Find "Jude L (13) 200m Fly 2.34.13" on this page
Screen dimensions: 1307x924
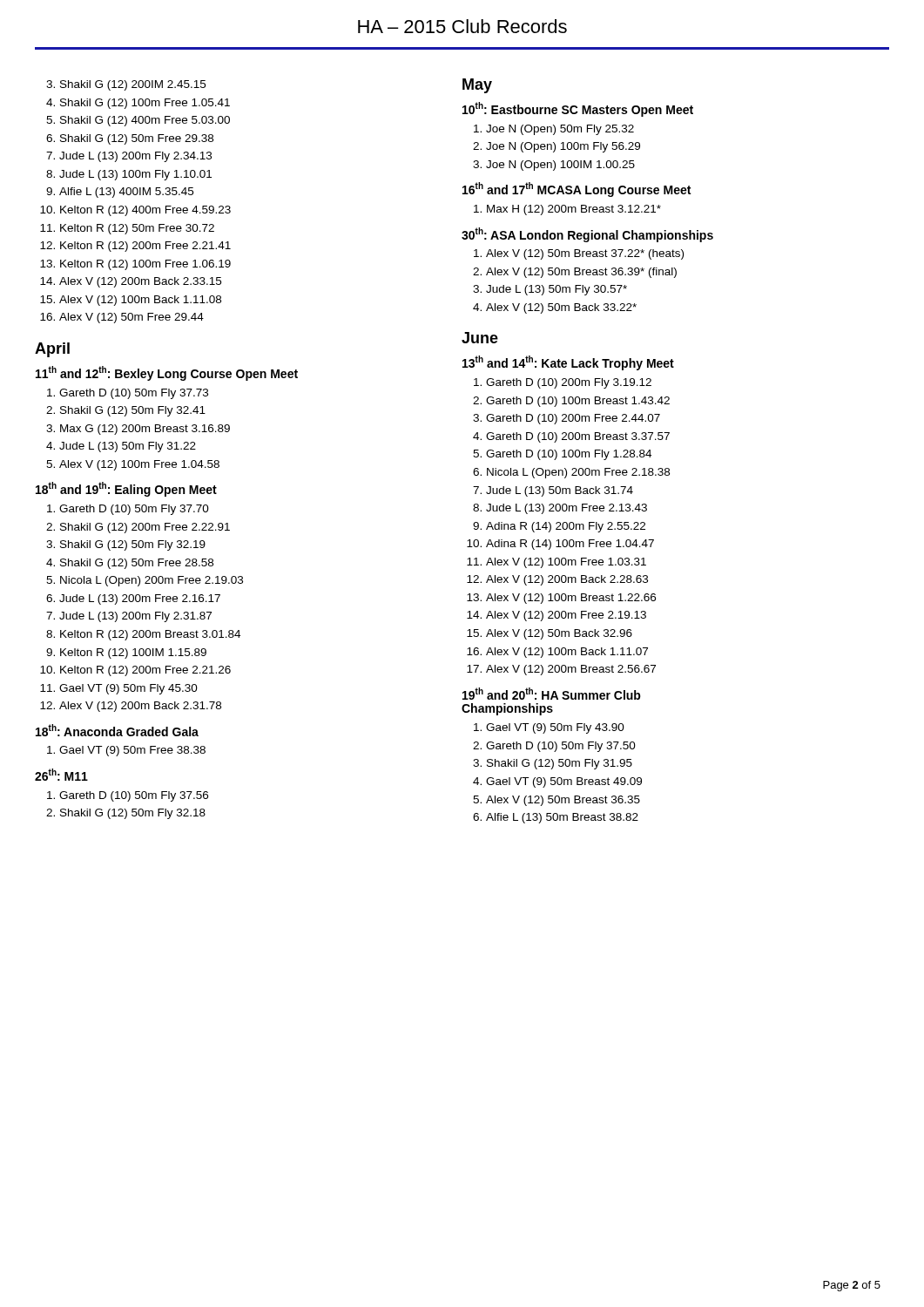136,156
